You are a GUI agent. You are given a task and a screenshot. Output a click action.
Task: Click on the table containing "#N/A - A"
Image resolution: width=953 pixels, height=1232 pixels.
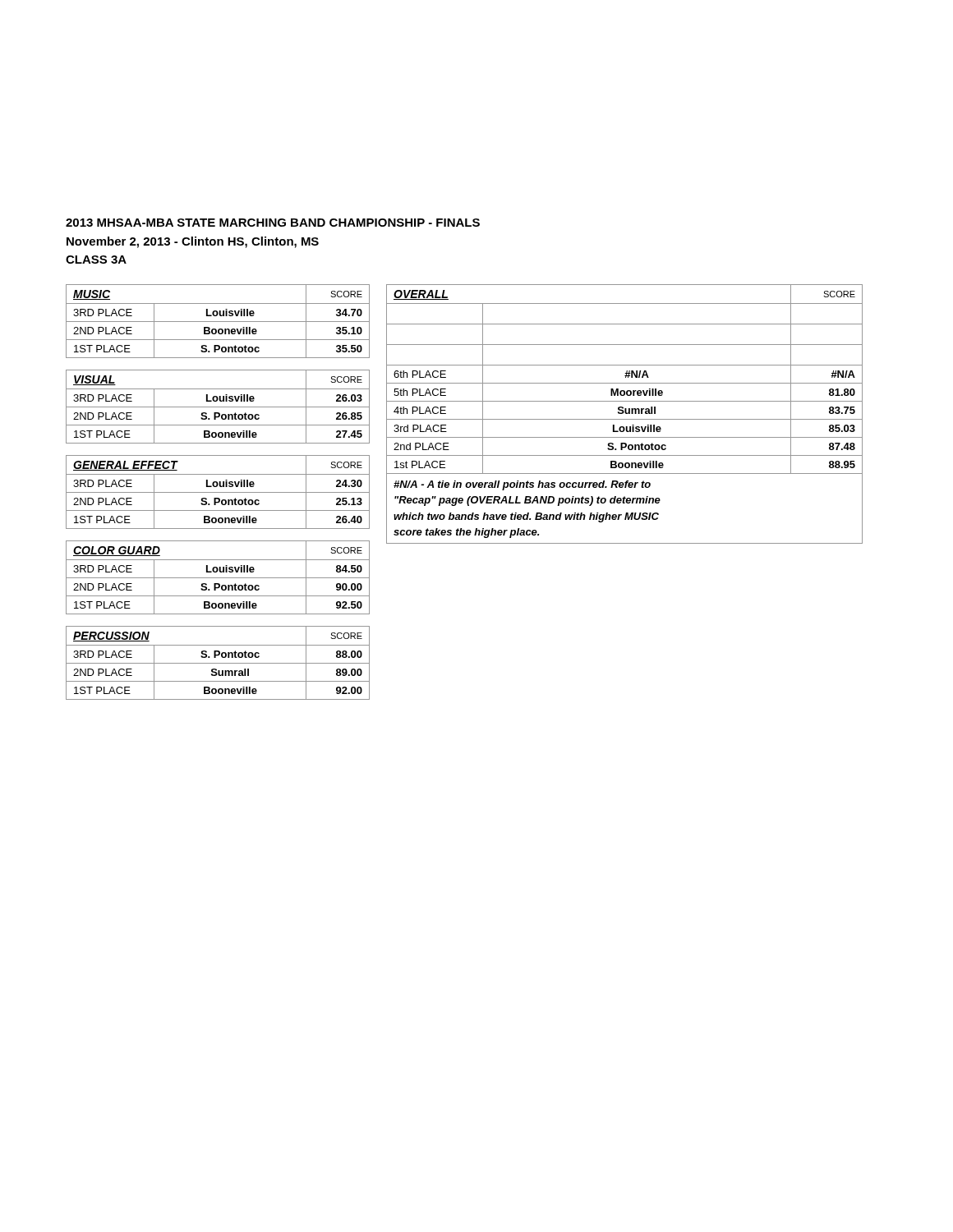(624, 414)
